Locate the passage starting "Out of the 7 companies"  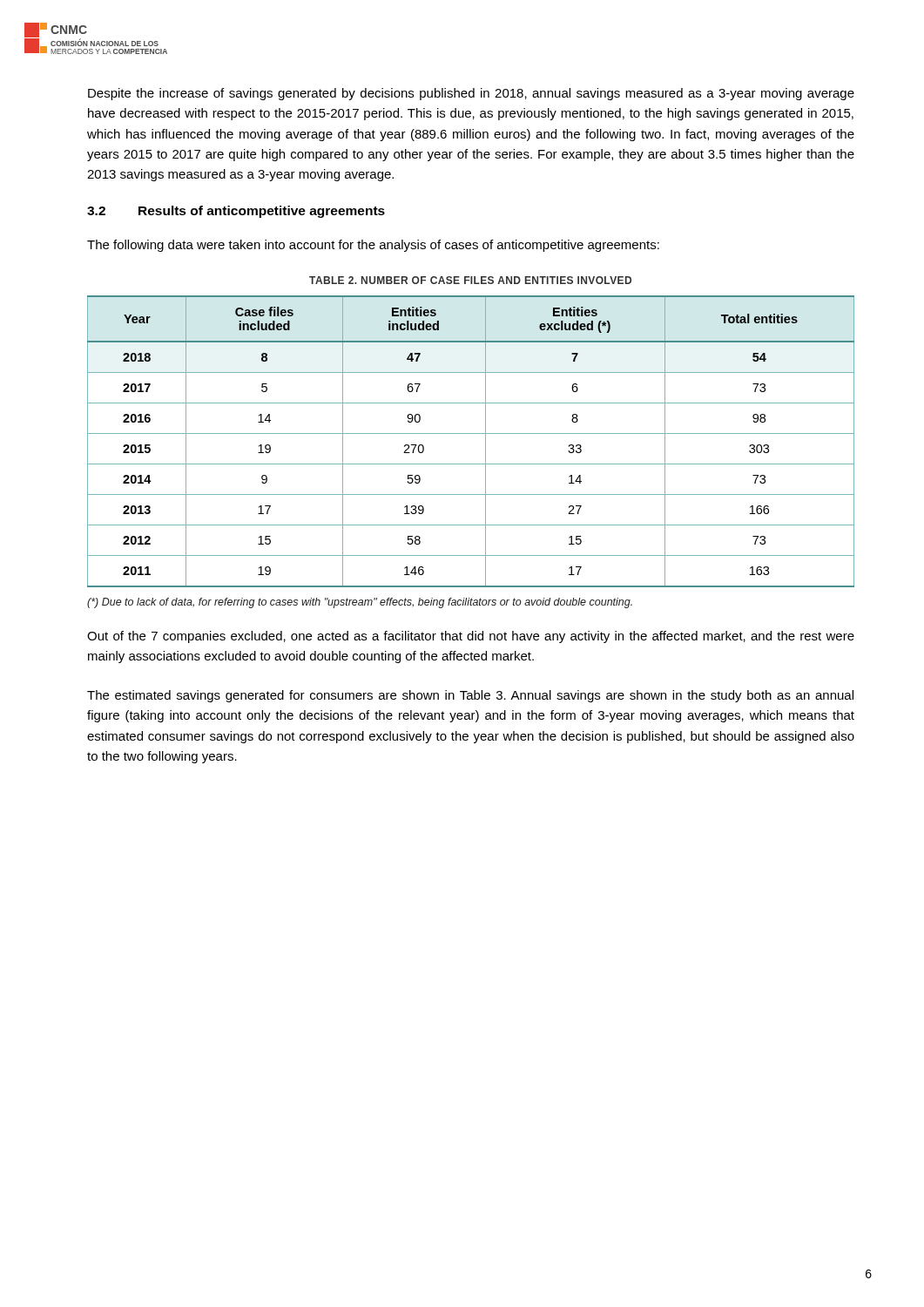[471, 645]
